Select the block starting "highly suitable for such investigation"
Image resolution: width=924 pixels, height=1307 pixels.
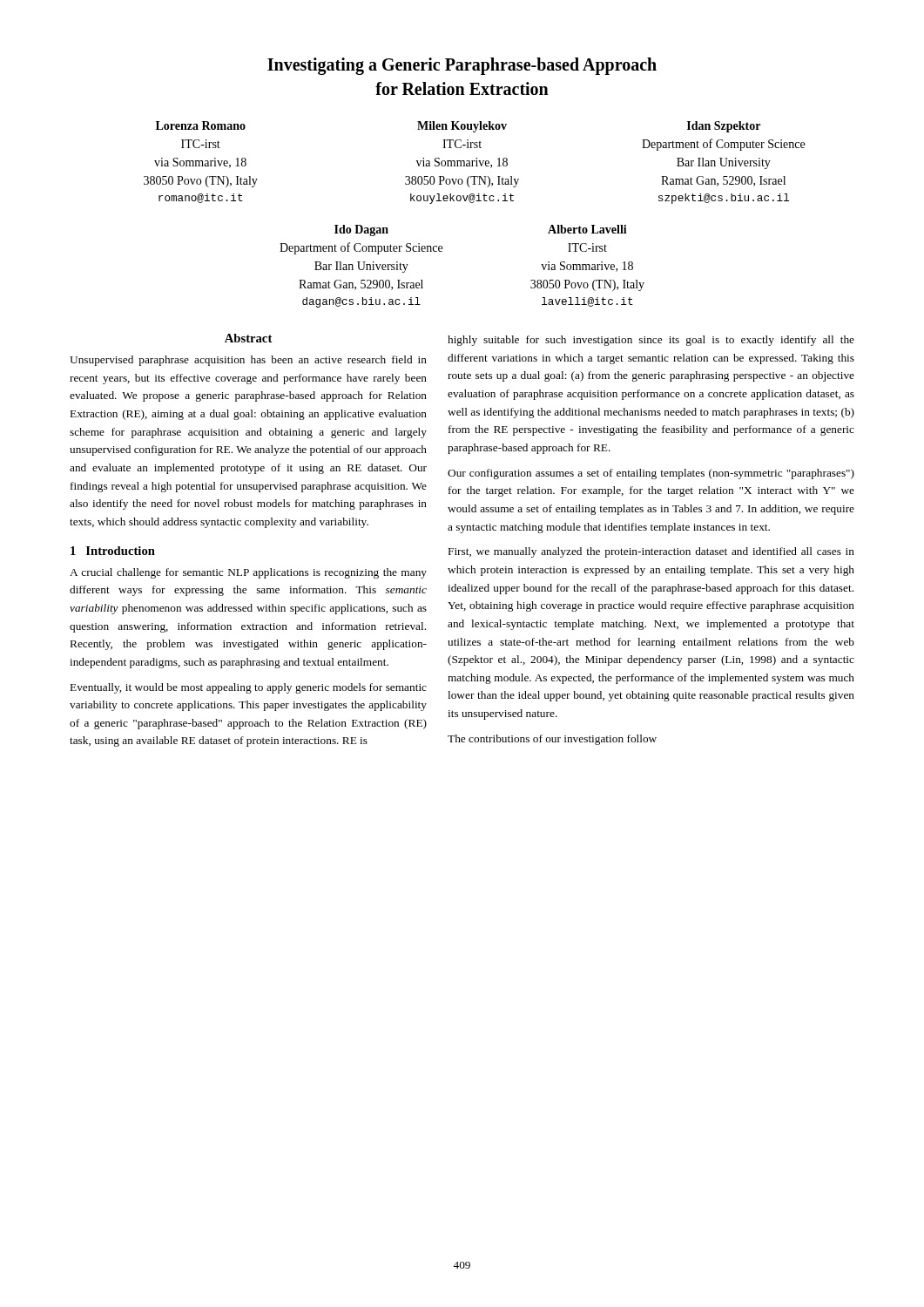click(x=651, y=393)
